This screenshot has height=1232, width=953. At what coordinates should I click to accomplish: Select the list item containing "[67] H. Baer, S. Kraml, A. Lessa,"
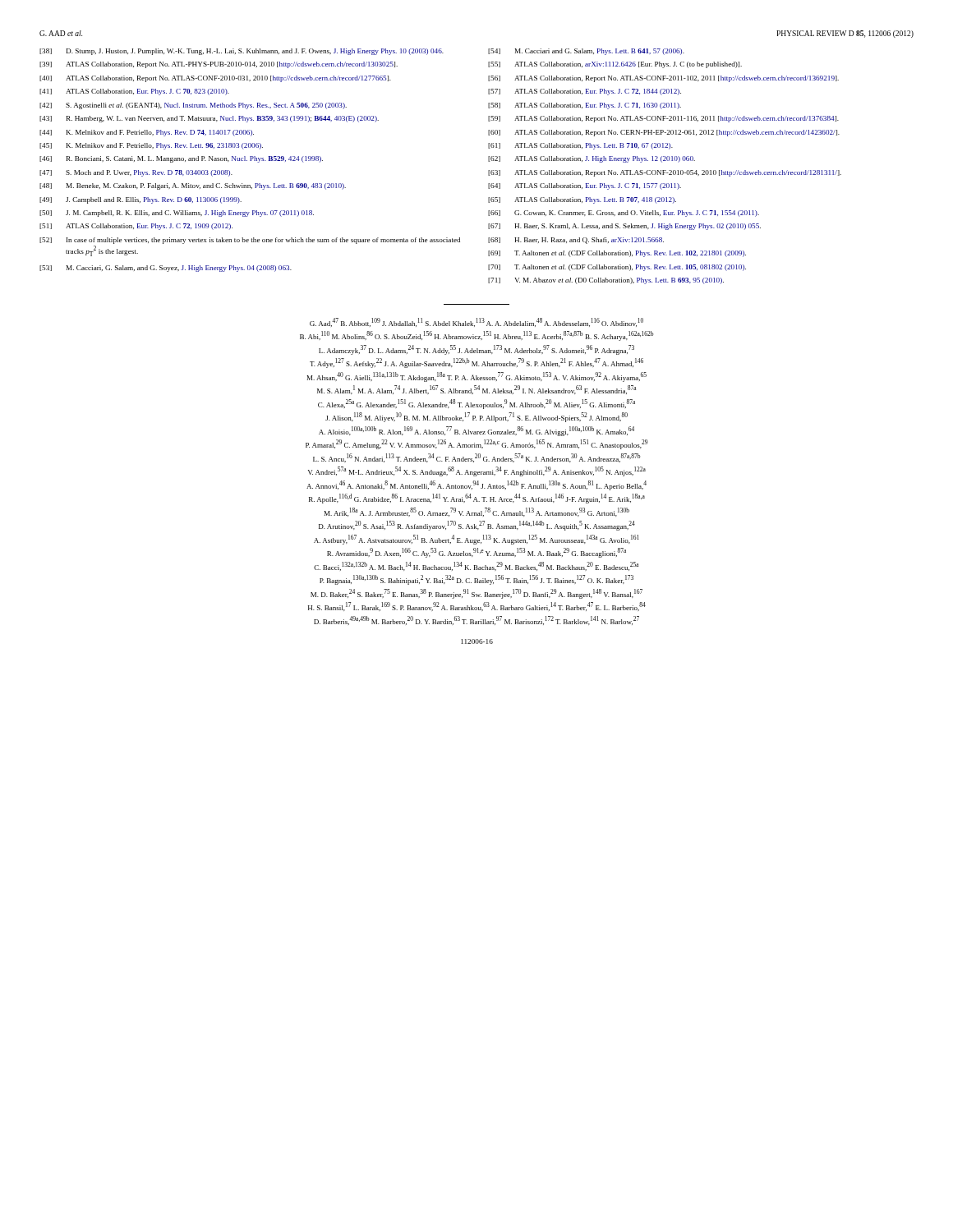(x=701, y=226)
